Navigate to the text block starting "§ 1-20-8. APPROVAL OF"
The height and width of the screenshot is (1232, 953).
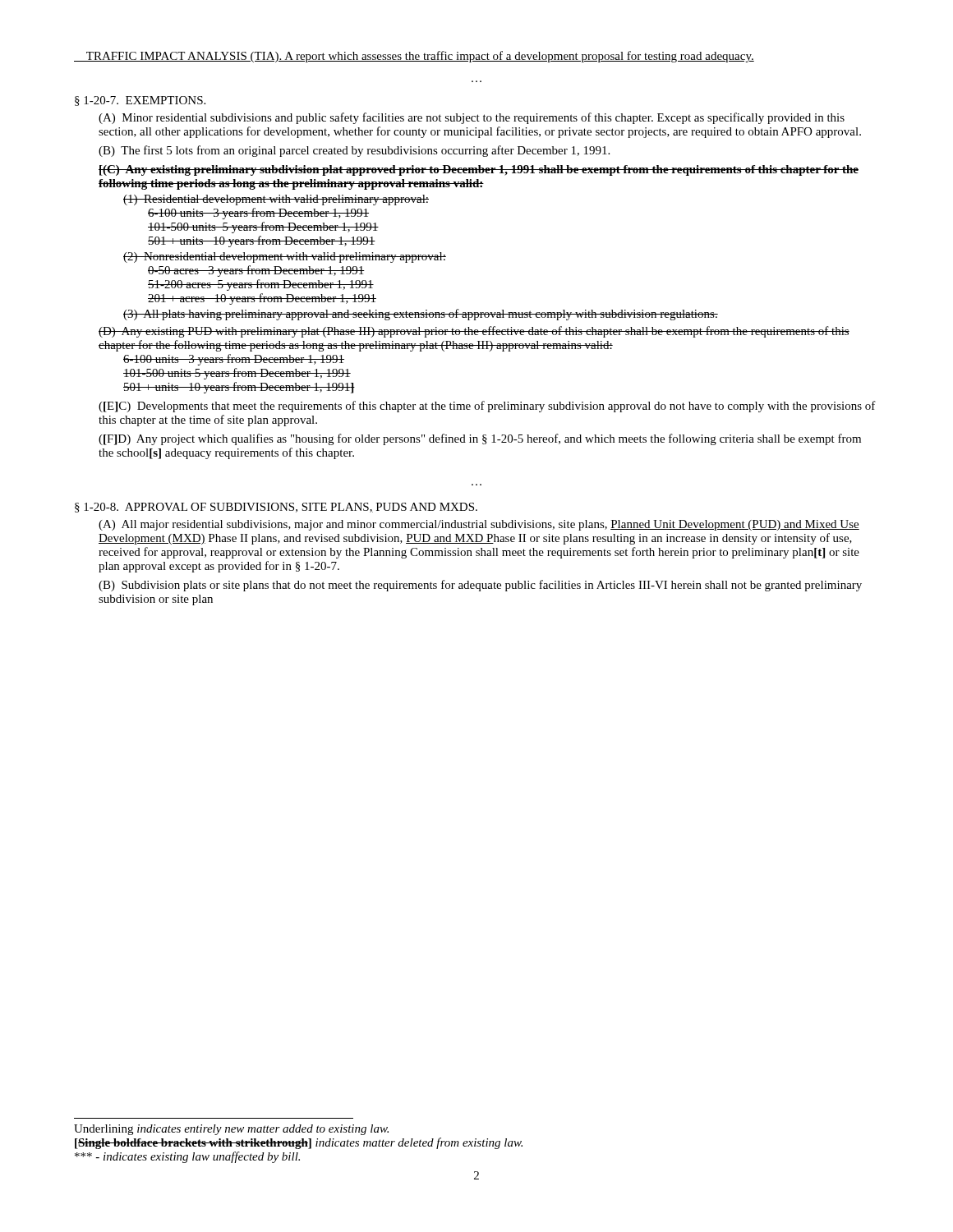pos(476,507)
